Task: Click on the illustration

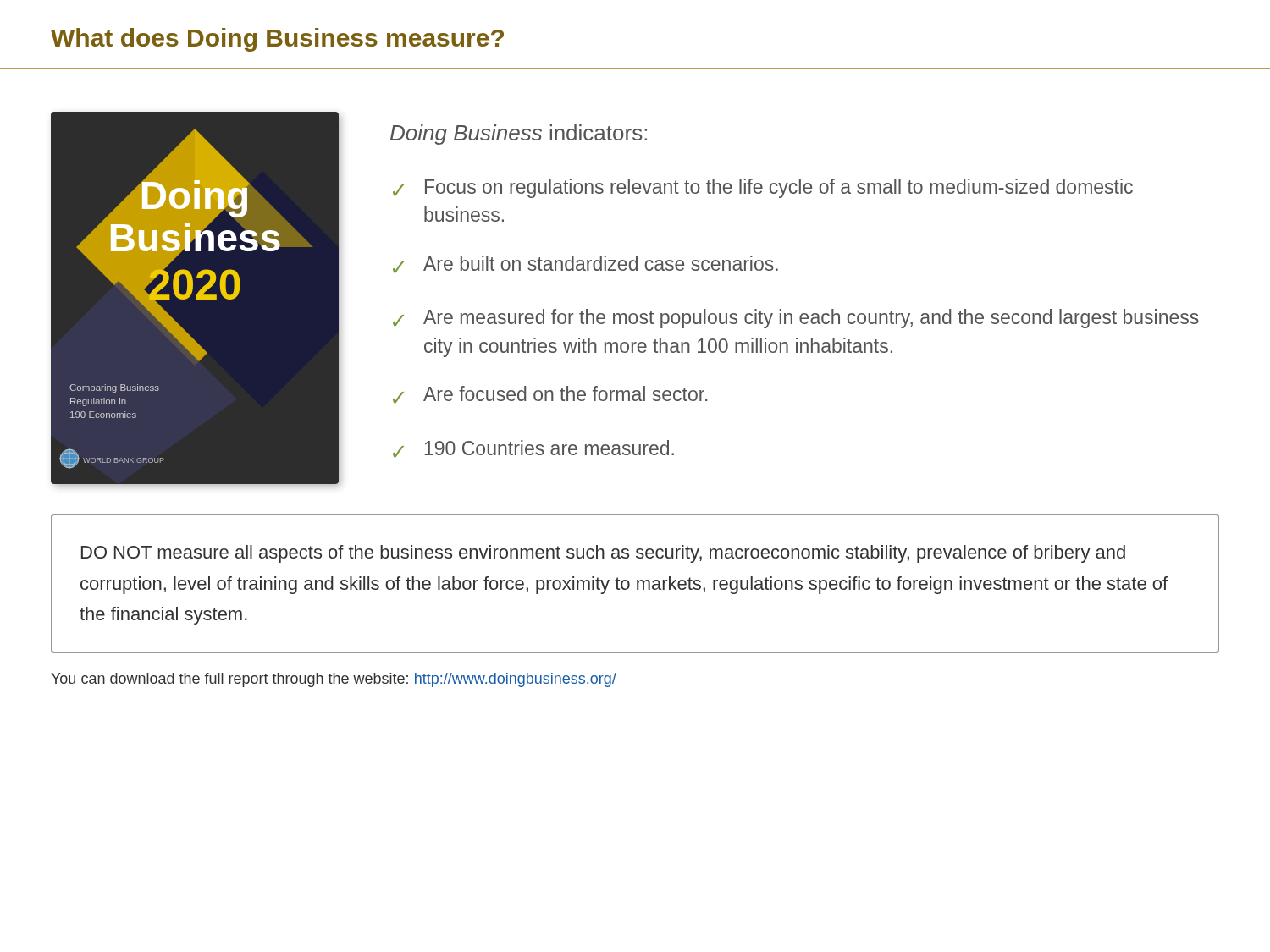Action: point(195,298)
